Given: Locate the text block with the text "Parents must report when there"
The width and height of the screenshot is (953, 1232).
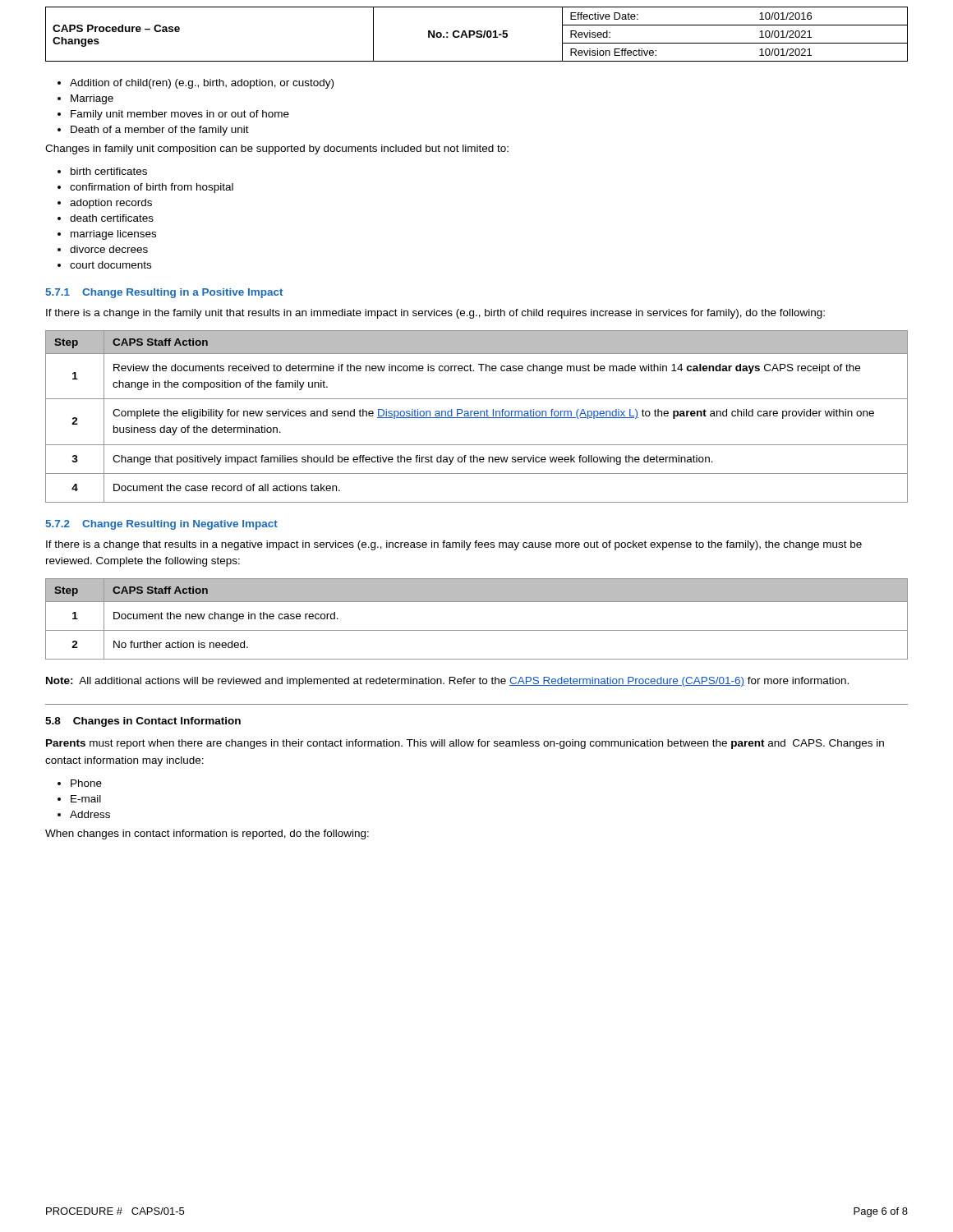Looking at the screenshot, I should coord(465,751).
